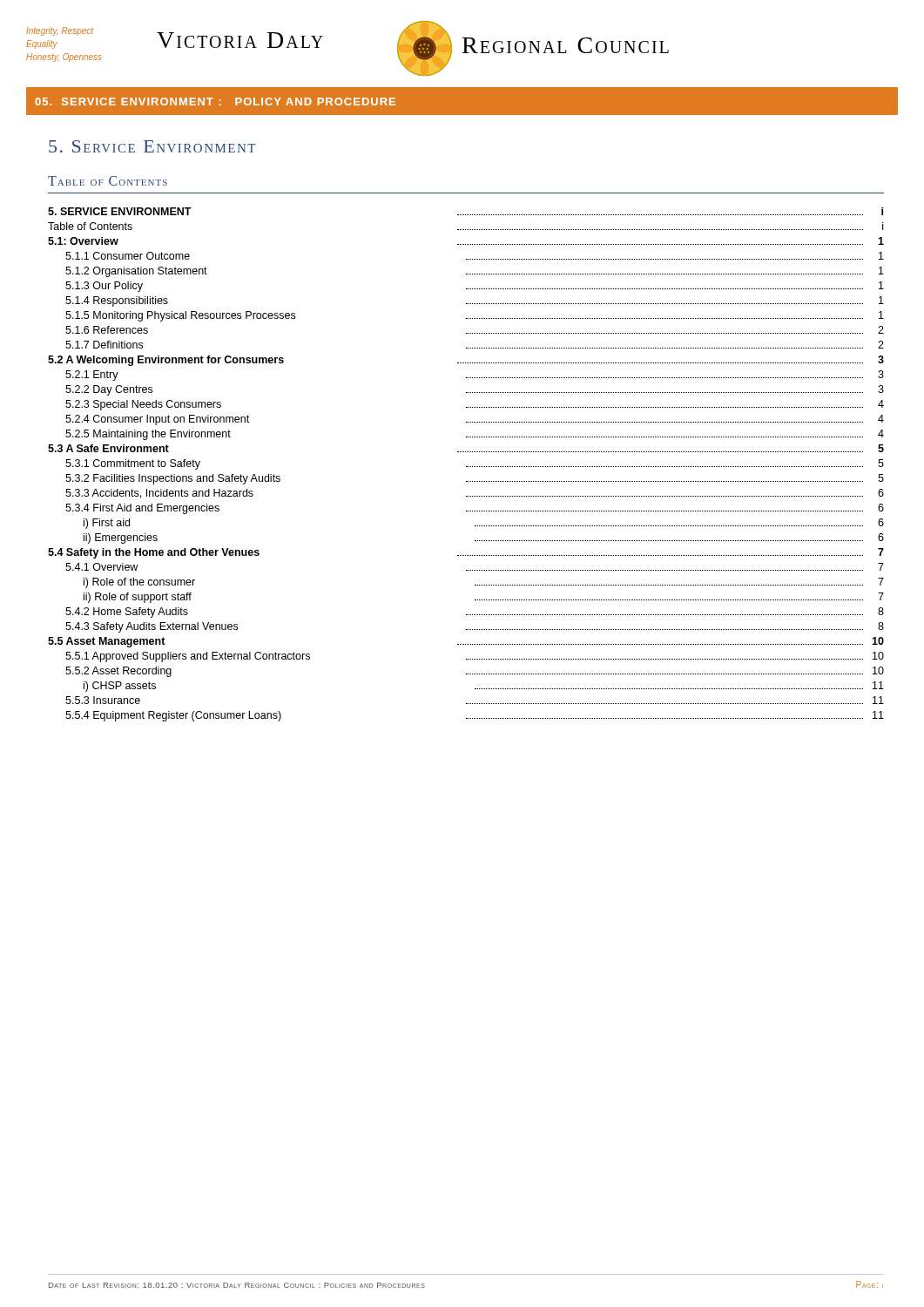924x1307 pixels.
Task: Find the section header containing "Table of Contents"
Action: click(x=108, y=181)
